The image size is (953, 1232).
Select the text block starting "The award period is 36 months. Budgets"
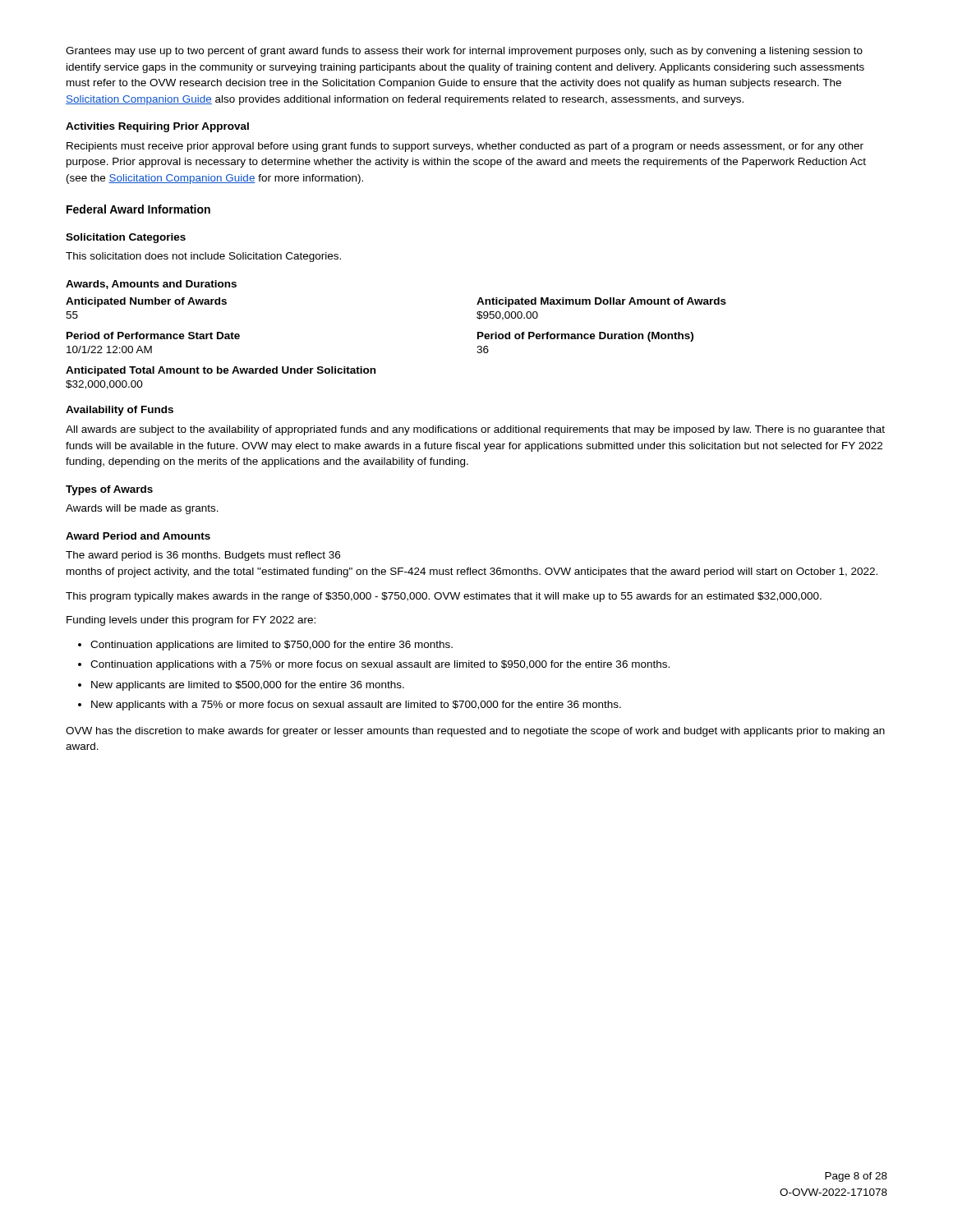[x=476, y=563]
